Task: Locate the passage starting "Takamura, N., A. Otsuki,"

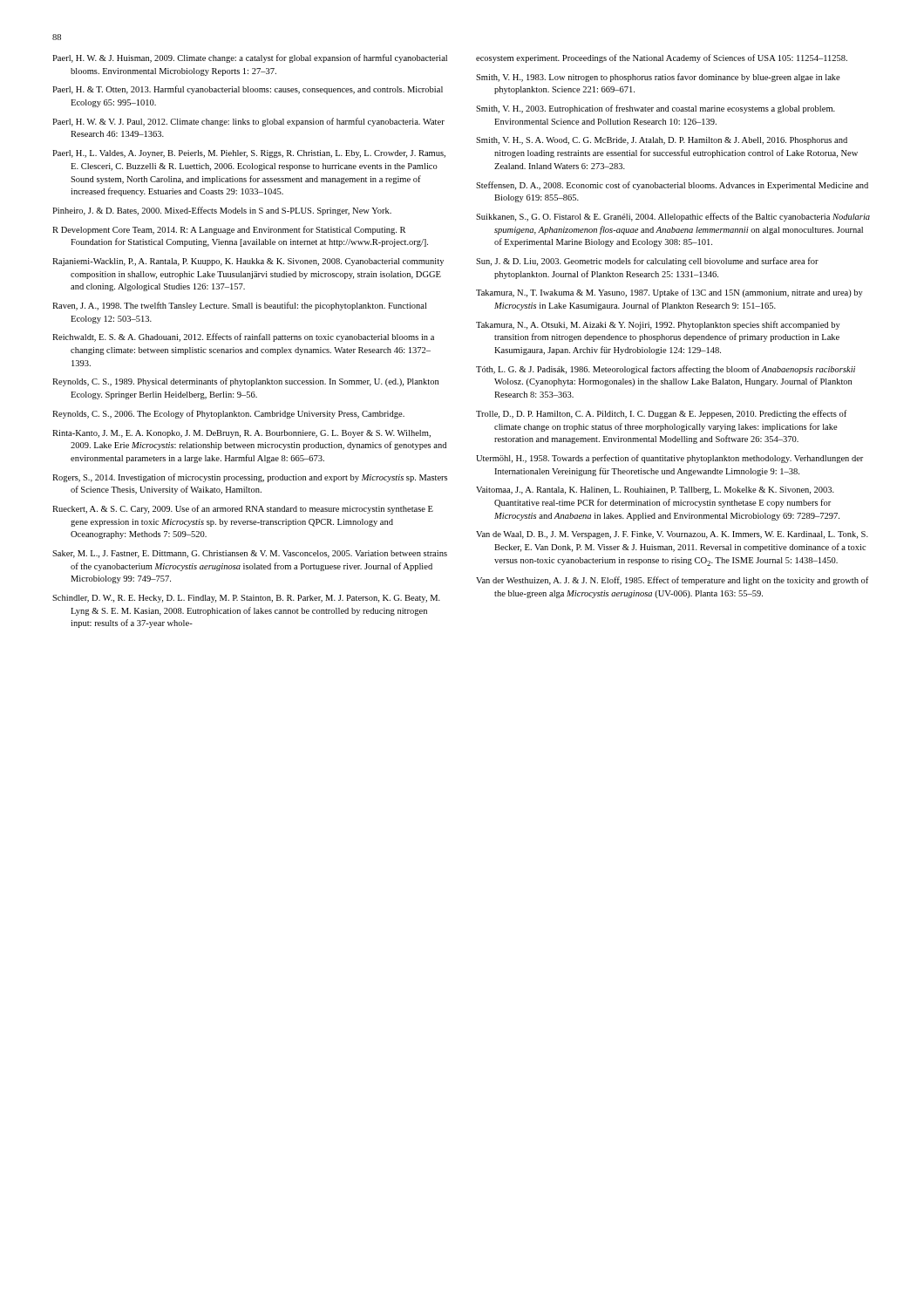Action: [658, 337]
